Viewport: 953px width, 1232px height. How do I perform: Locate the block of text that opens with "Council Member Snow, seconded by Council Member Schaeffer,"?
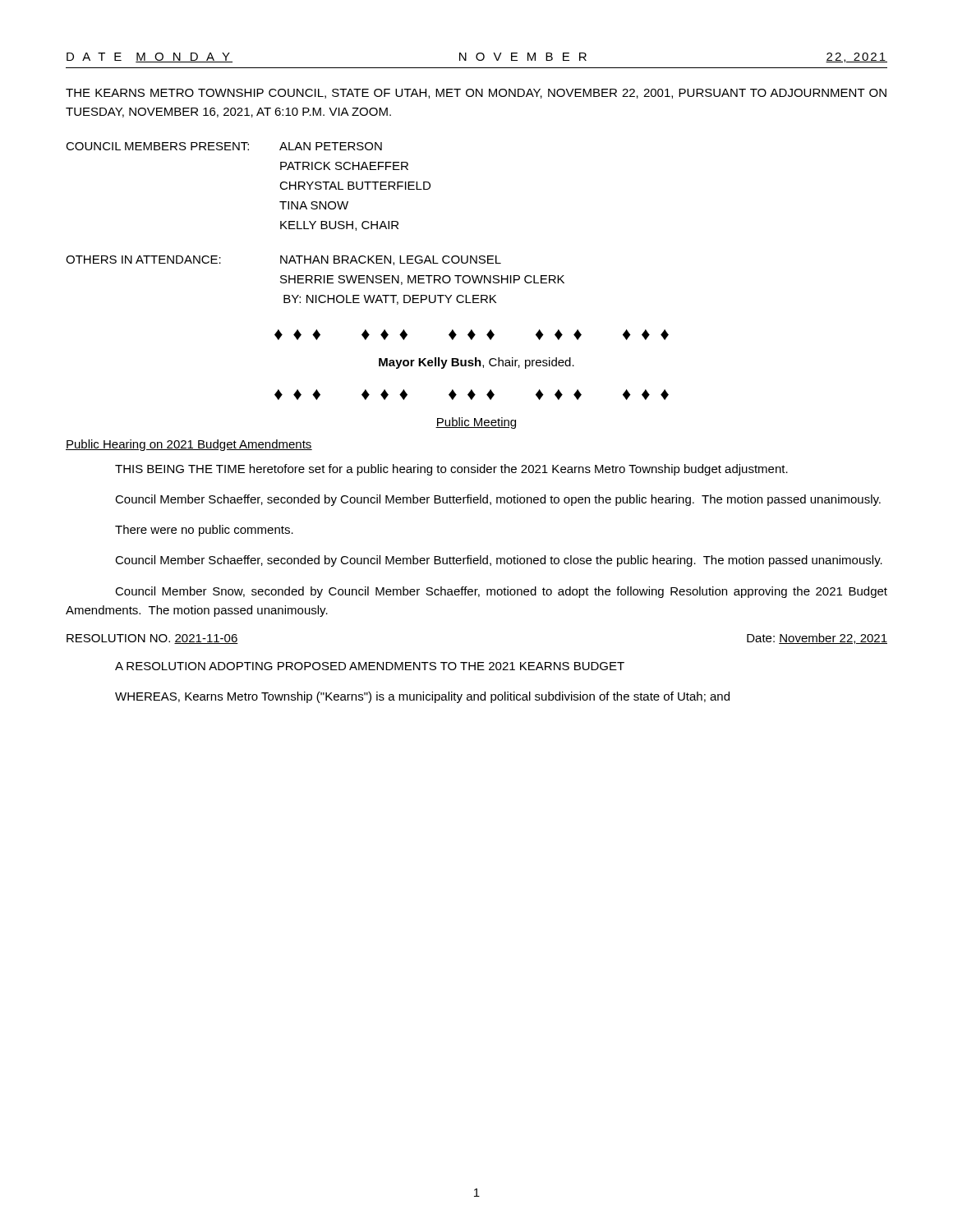pyautogui.click(x=476, y=600)
